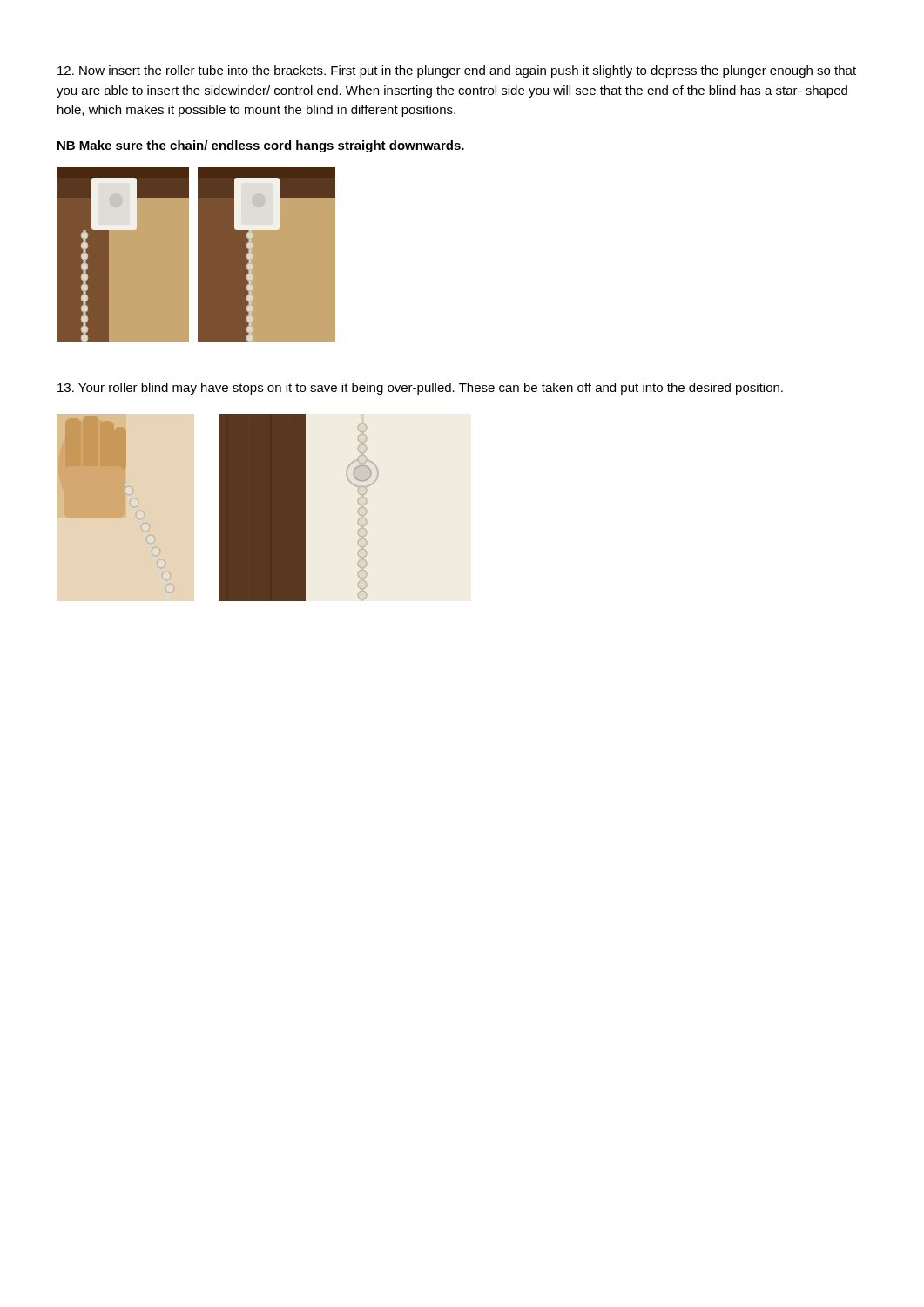This screenshot has width=924, height=1307.
Task: Locate the text block with the text "Your roller blind may"
Action: [420, 387]
